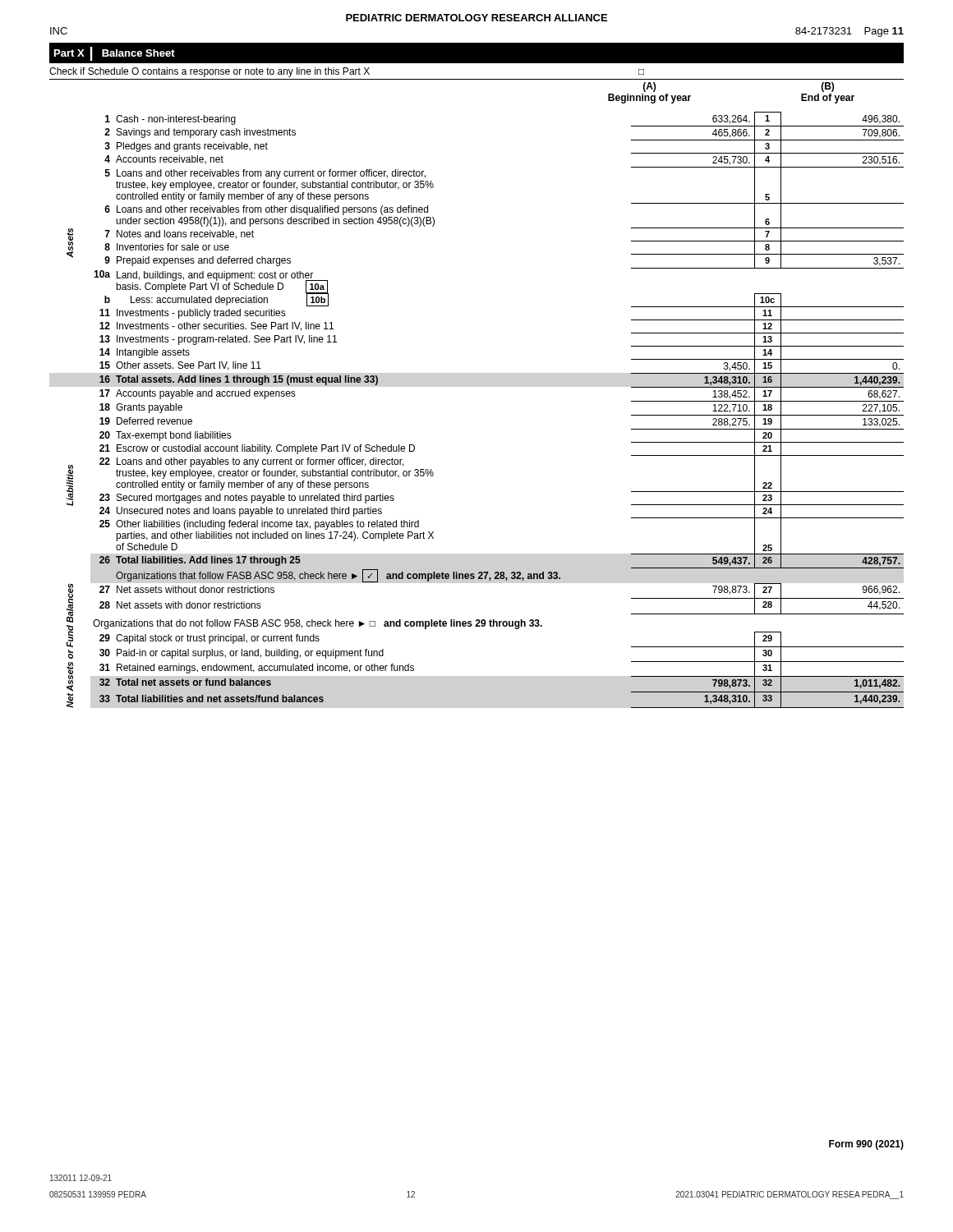953x1232 pixels.
Task: Select the element starting "Part X | Balance Sheet"
Action: coord(114,53)
